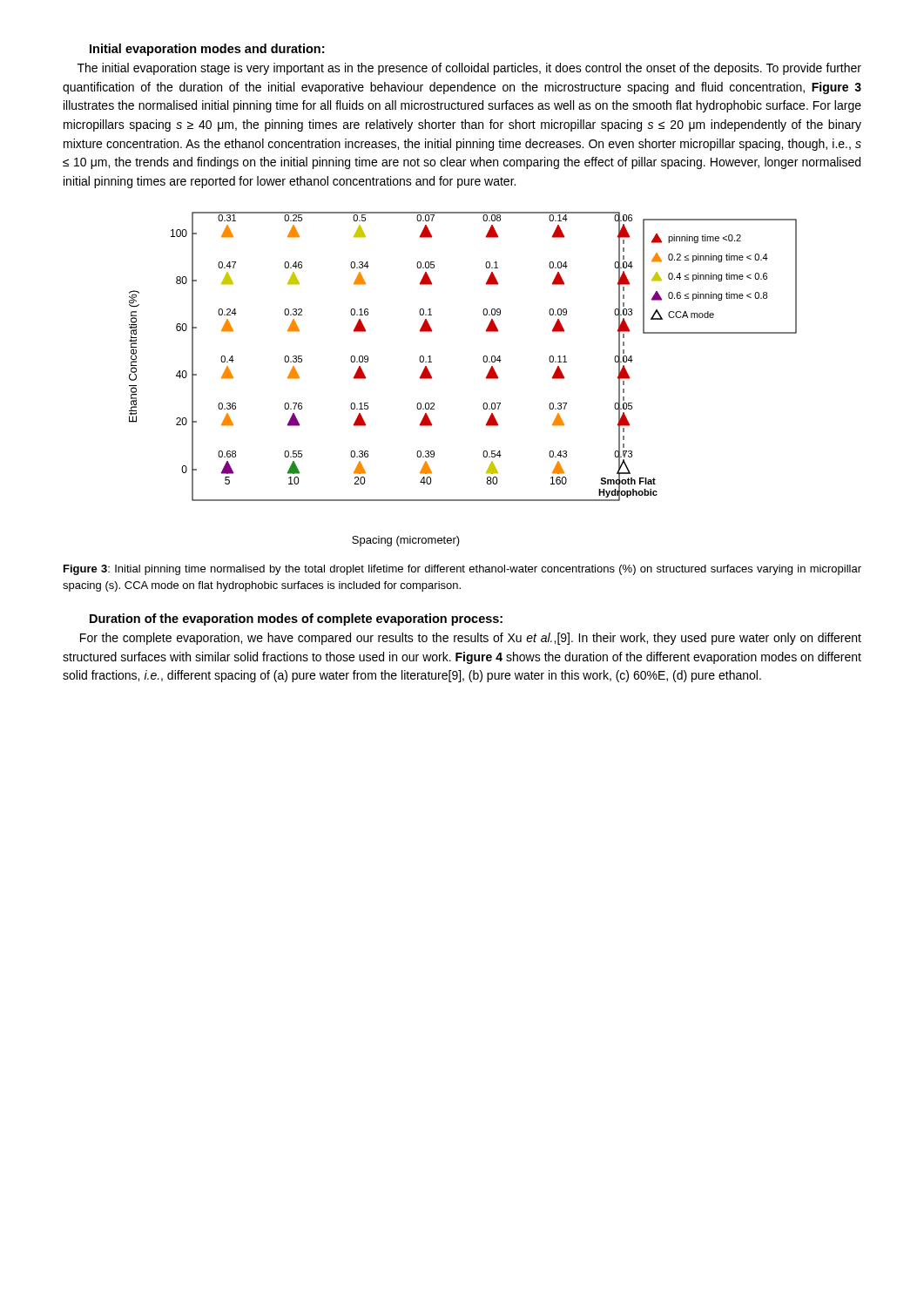The height and width of the screenshot is (1307, 924).
Task: Locate the scatter plot
Action: coord(462,379)
